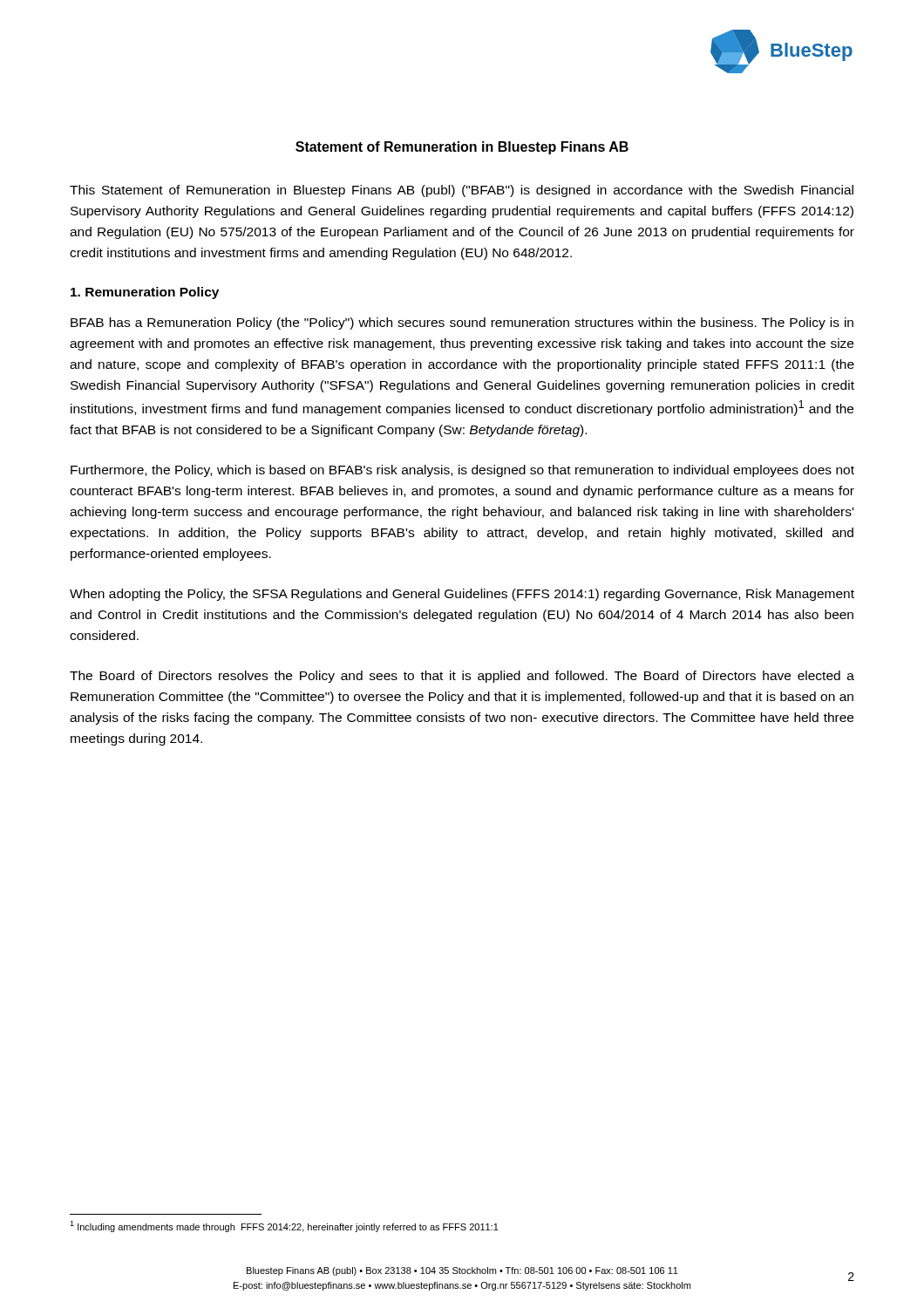Image resolution: width=924 pixels, height=1308 pixels.
Task: Find the block on this page that starts "The Board of"
Action: coord(462,707)
